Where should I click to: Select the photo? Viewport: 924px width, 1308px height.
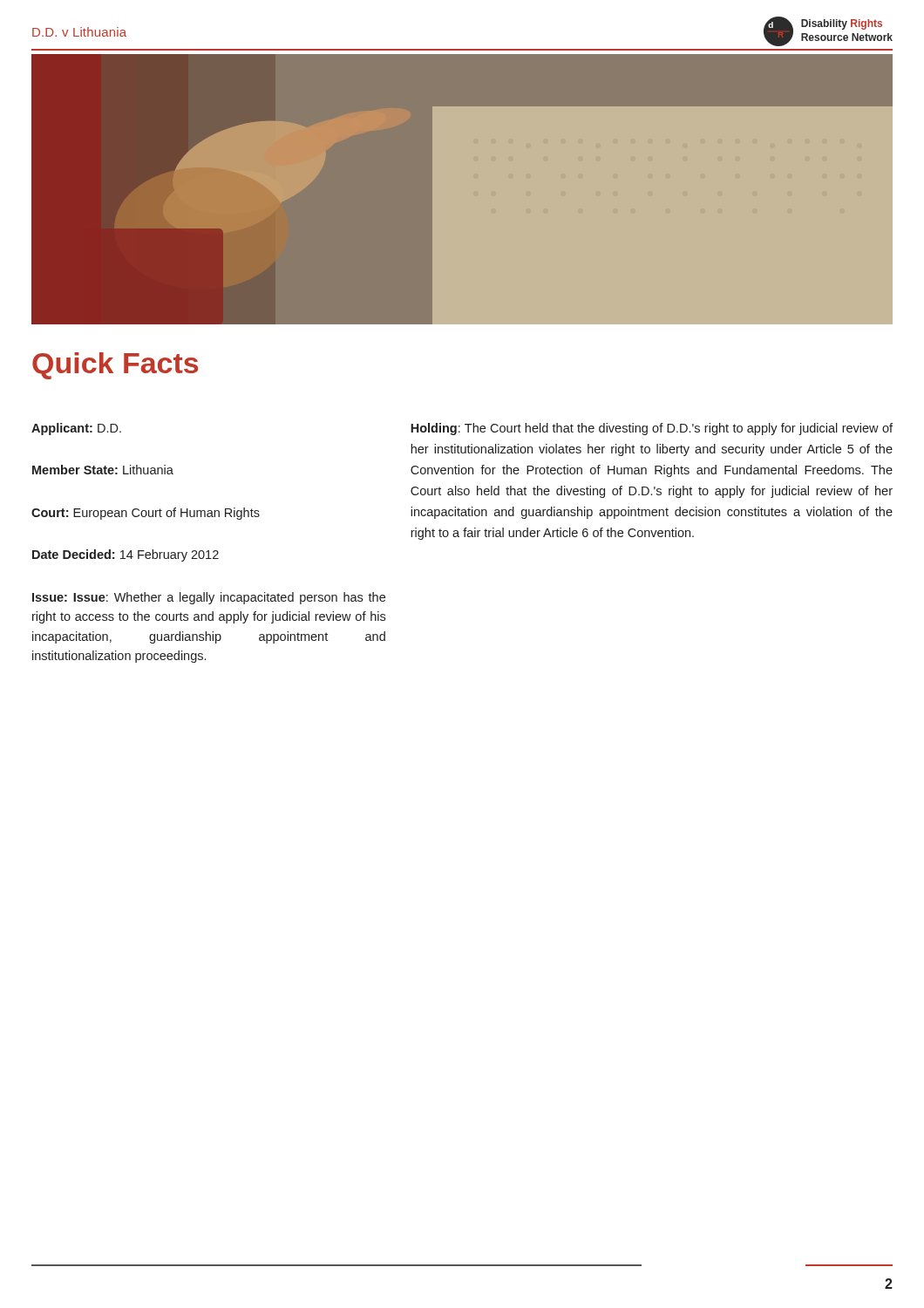click(462, 189)
